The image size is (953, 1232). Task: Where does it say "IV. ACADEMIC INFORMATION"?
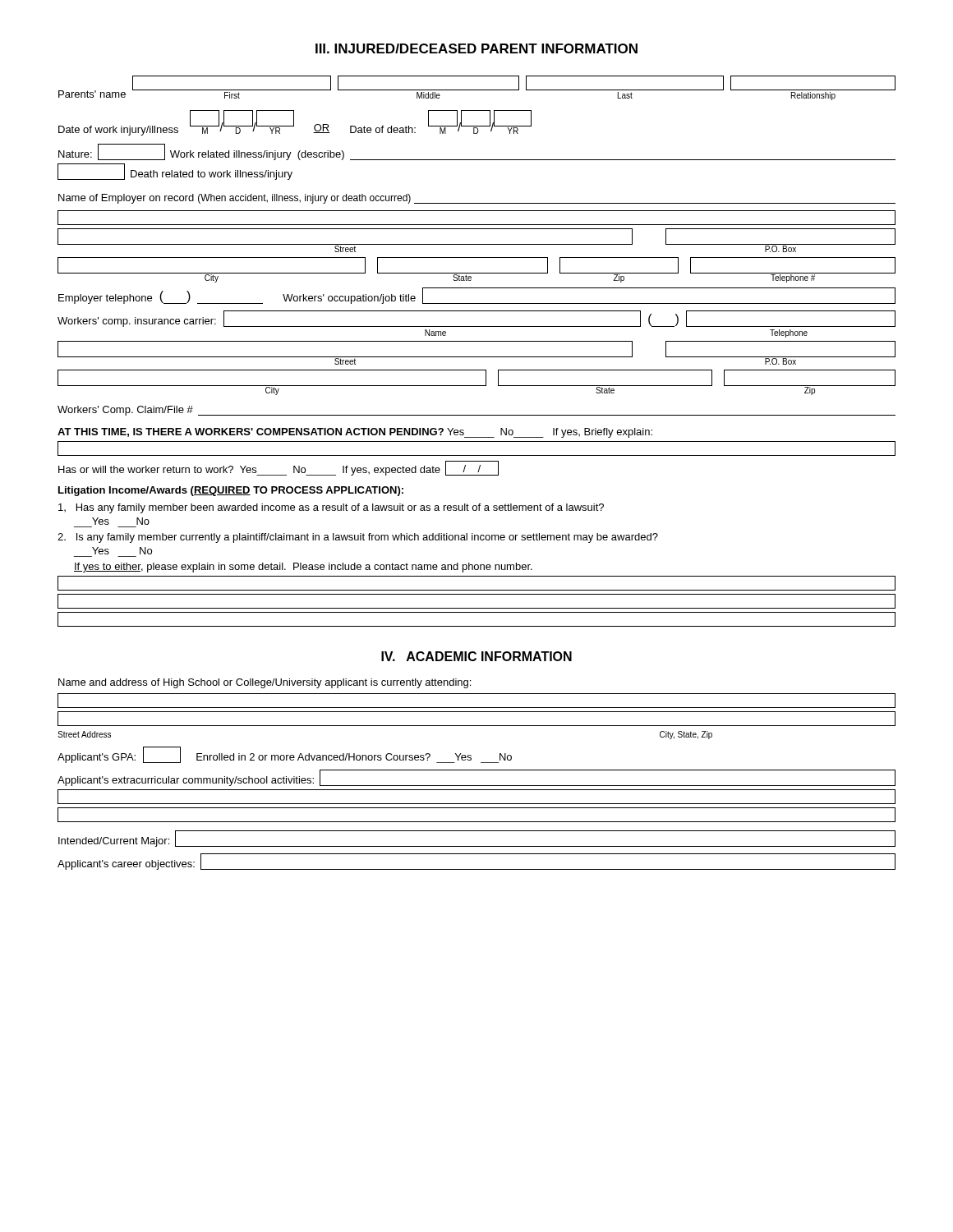476,657
